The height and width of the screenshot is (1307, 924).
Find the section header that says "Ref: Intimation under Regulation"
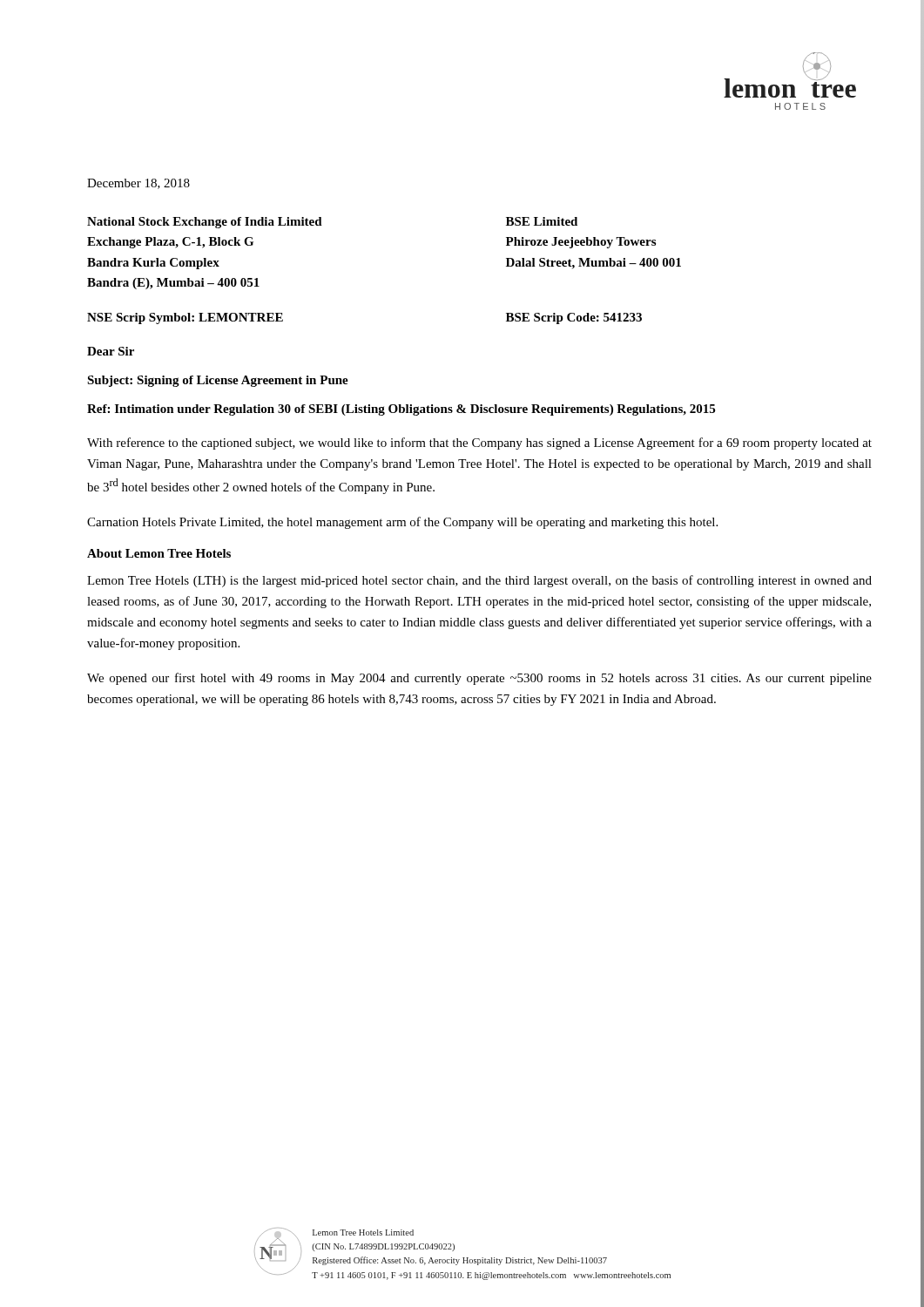pyautogui.click(x=401, y=409)
